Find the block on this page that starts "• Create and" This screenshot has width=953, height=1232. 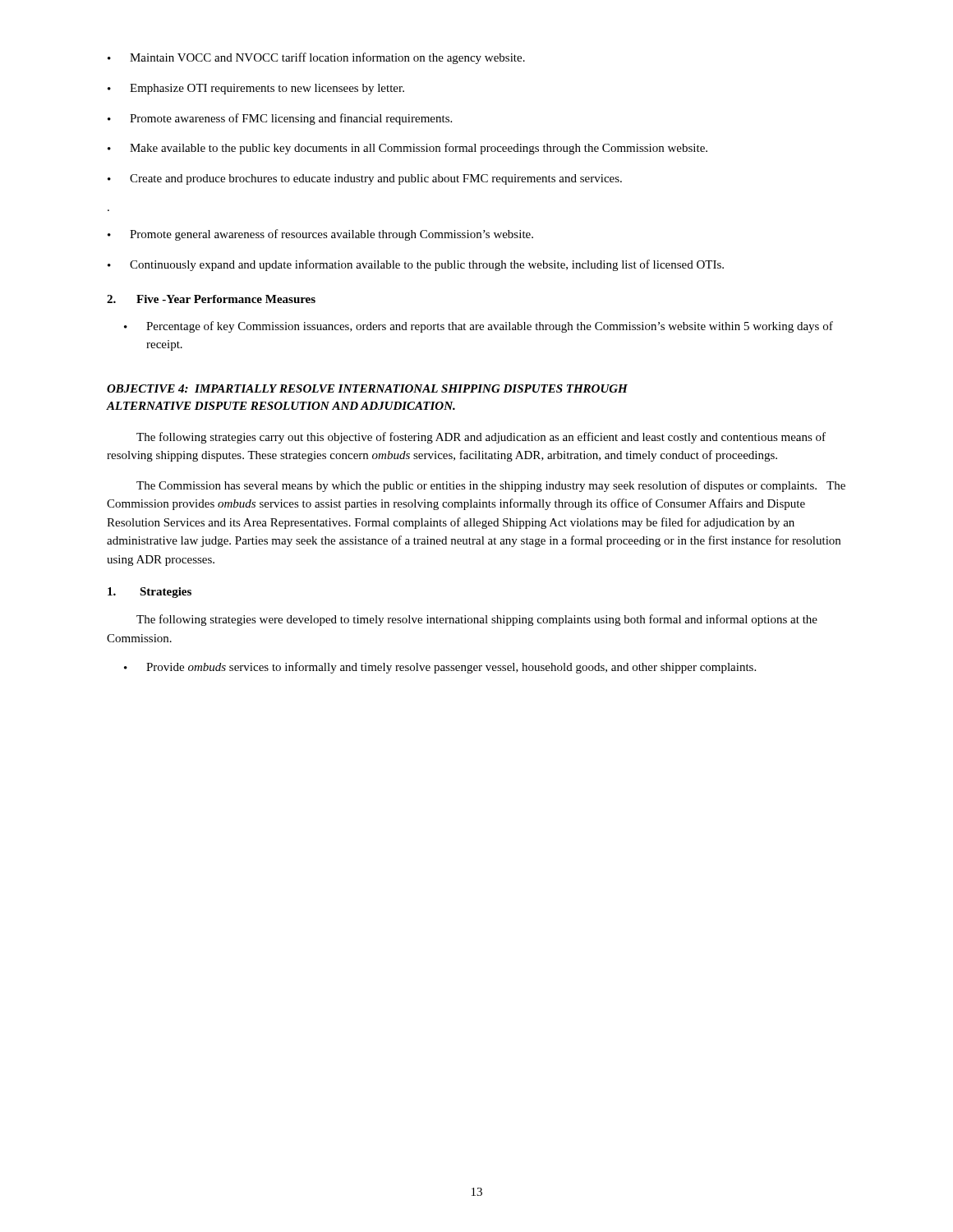(476, 179)
